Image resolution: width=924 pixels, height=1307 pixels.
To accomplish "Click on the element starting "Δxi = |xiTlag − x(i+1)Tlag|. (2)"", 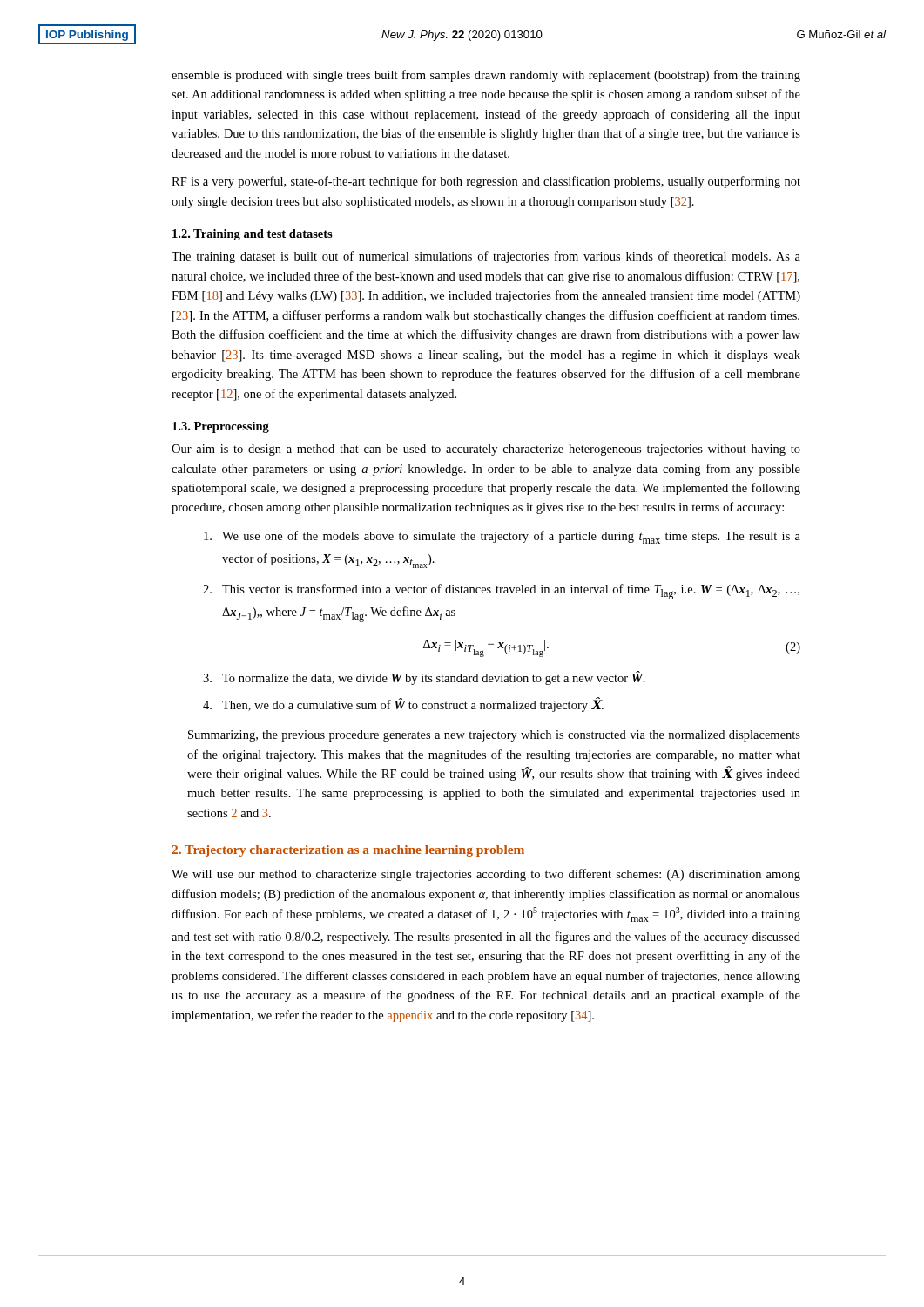I will point(471,648).
